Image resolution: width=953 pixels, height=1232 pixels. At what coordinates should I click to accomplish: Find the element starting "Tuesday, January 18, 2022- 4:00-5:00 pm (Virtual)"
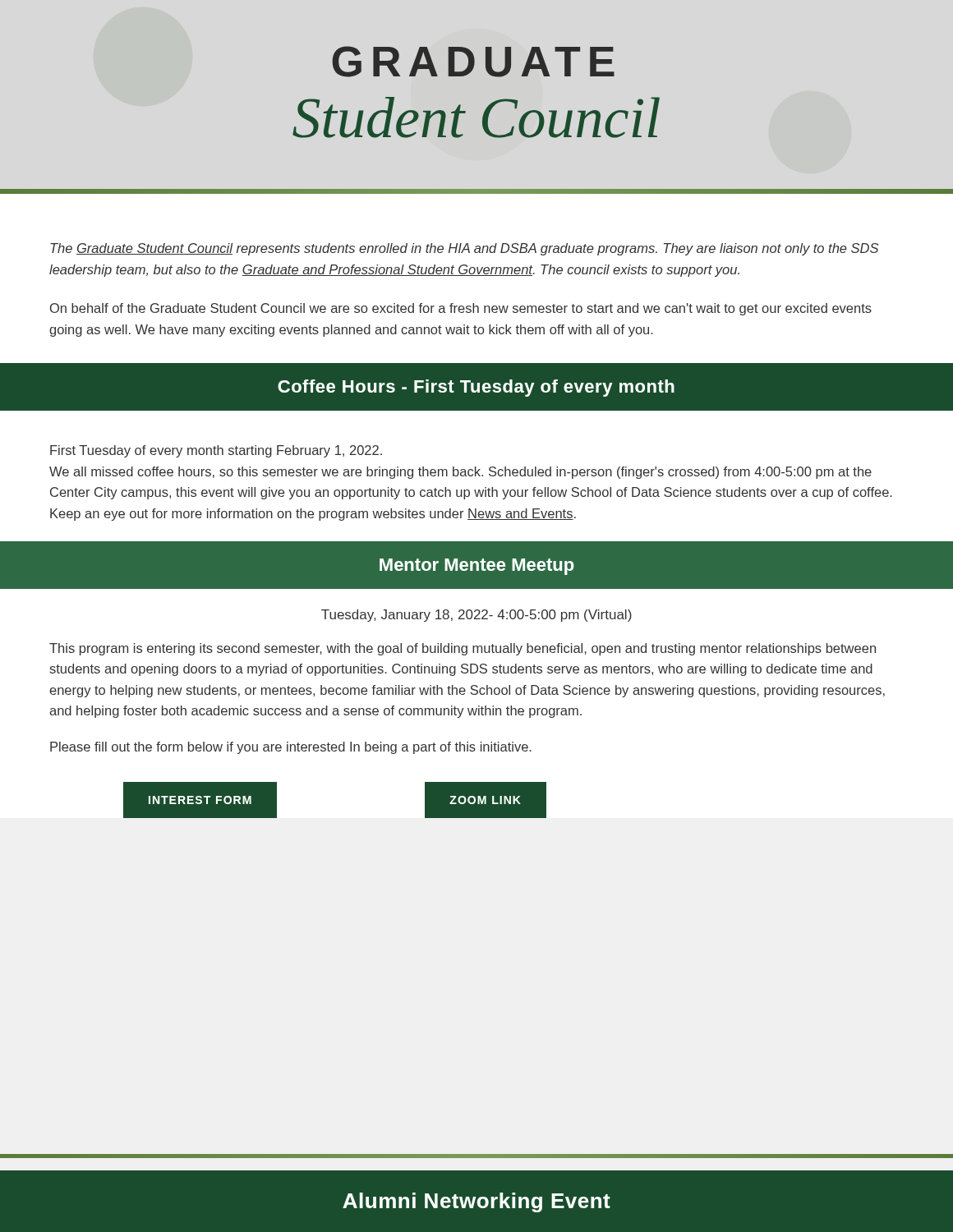[476, 614]
